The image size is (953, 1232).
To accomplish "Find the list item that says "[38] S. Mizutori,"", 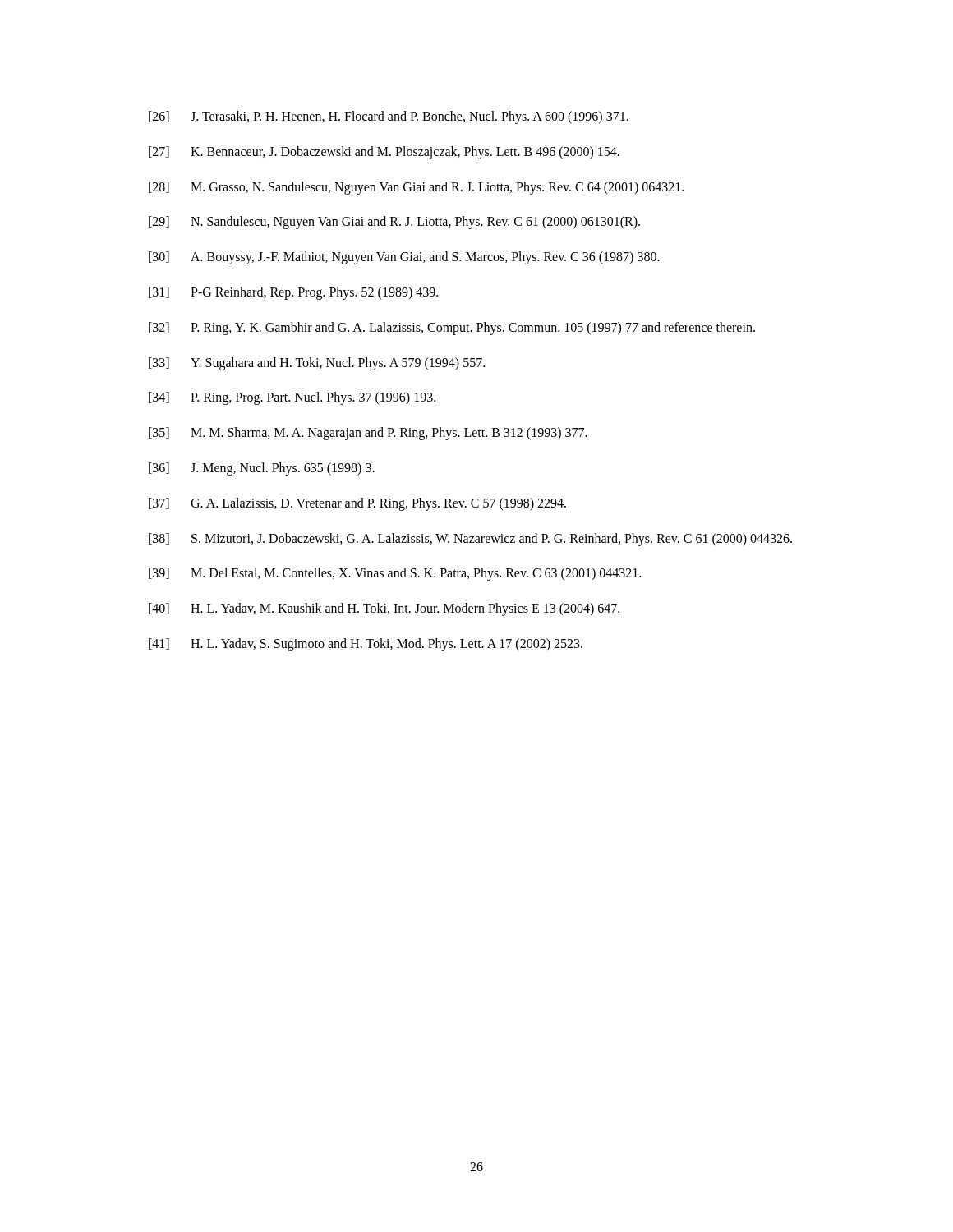I will point(476,539).
